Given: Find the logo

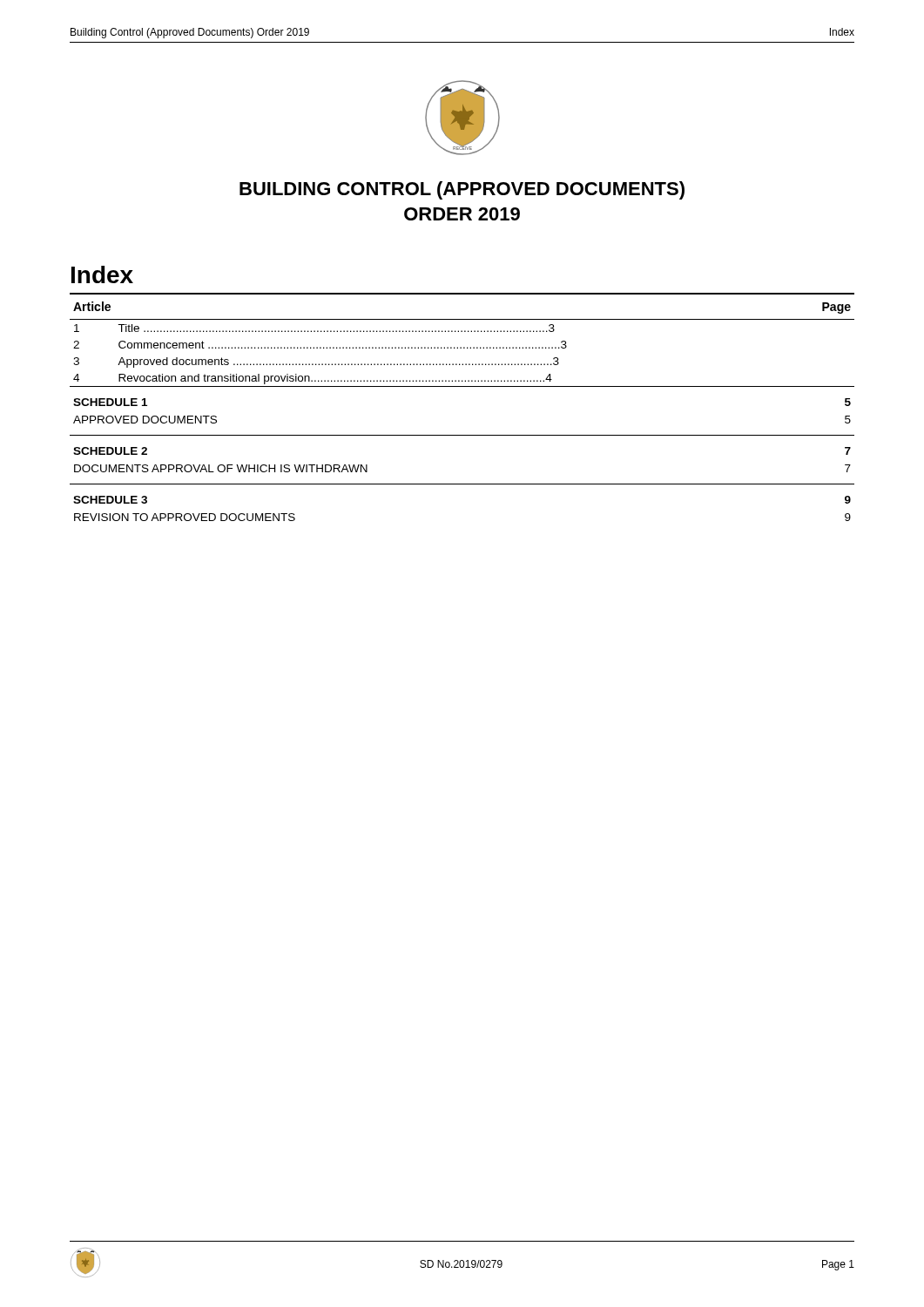Looking at the screenshot, I should coord(462,119).
